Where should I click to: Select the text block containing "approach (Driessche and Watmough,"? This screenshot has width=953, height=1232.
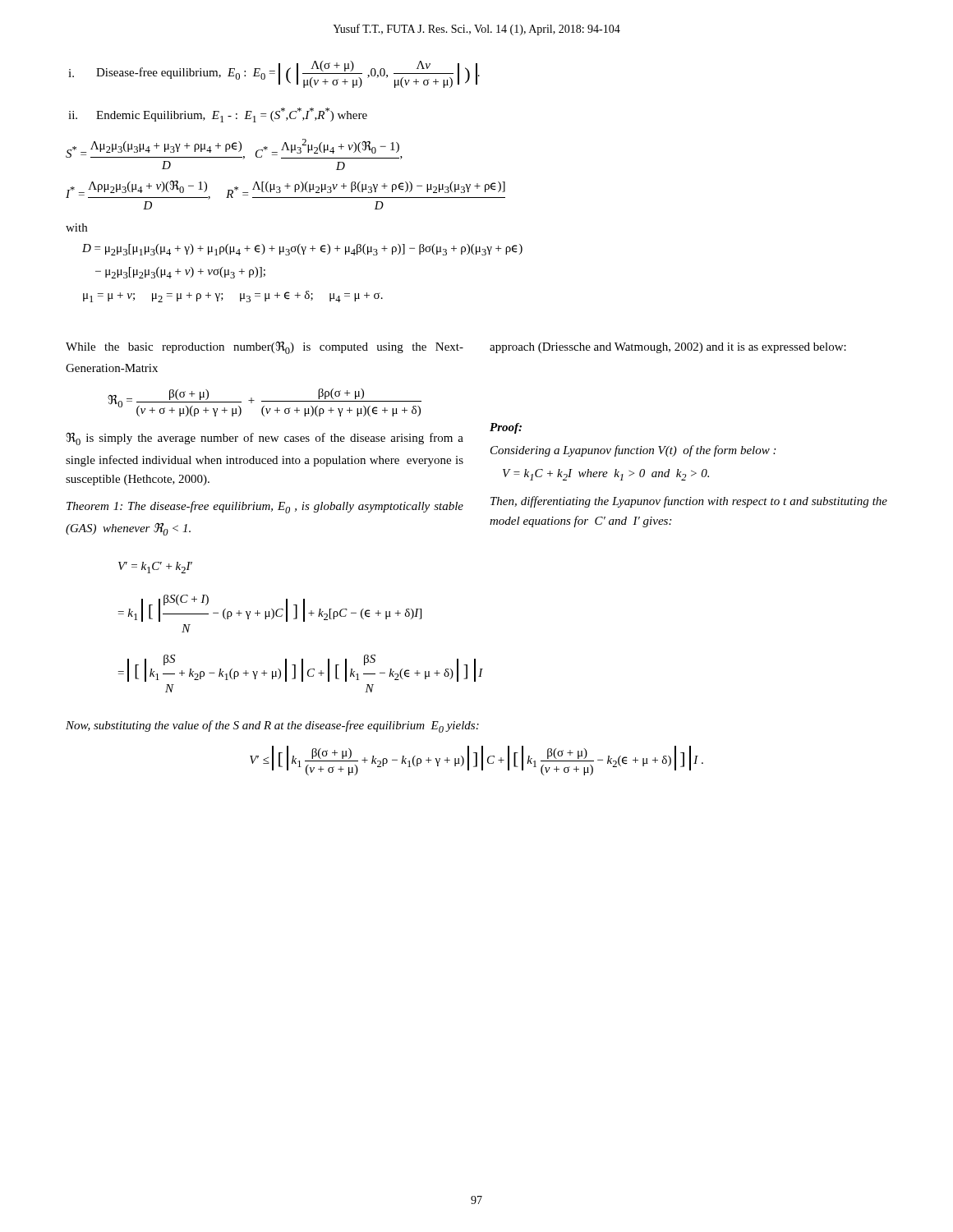tap(668, 346)
